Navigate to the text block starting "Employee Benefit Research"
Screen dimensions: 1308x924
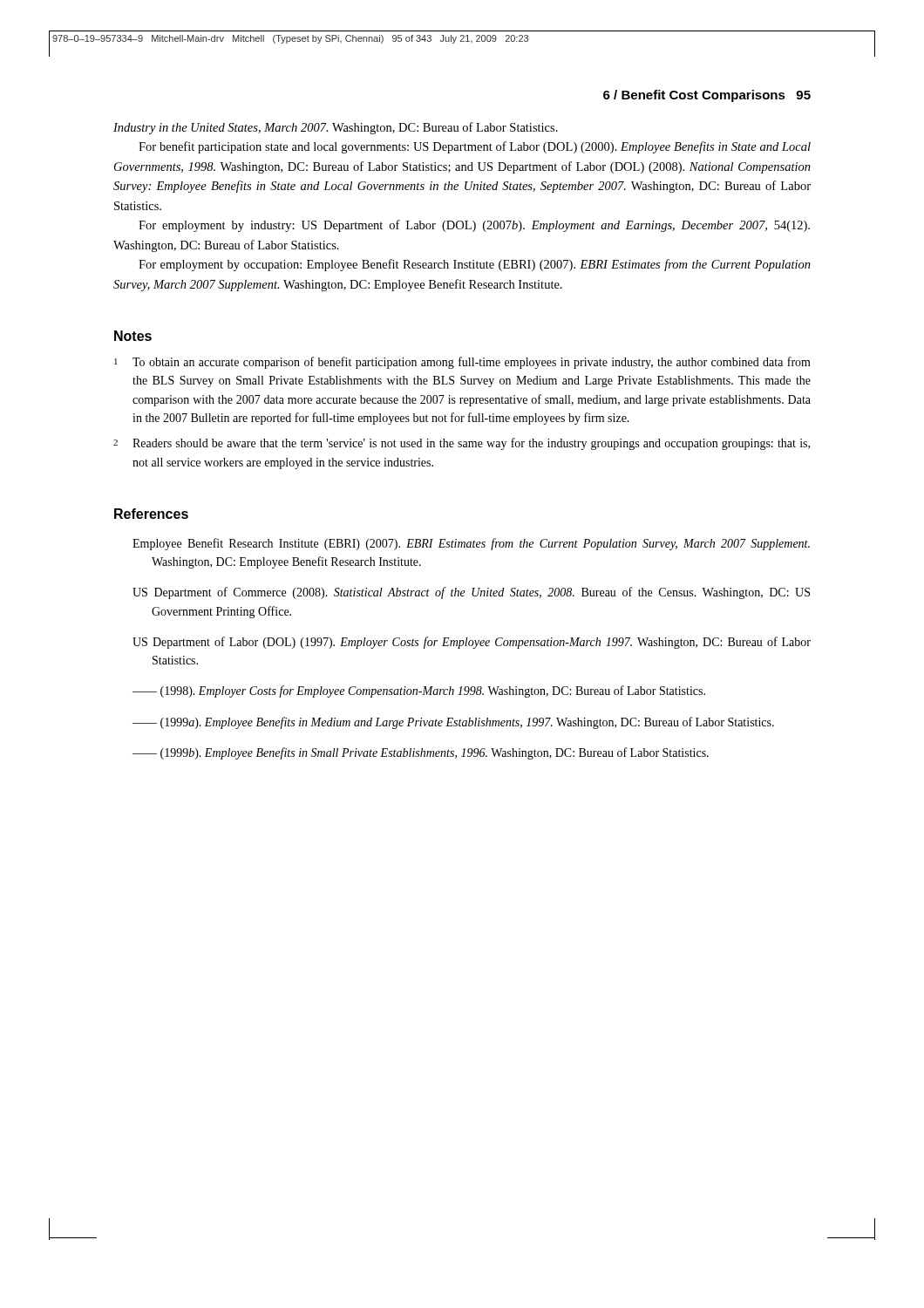[x=472, y=648]
